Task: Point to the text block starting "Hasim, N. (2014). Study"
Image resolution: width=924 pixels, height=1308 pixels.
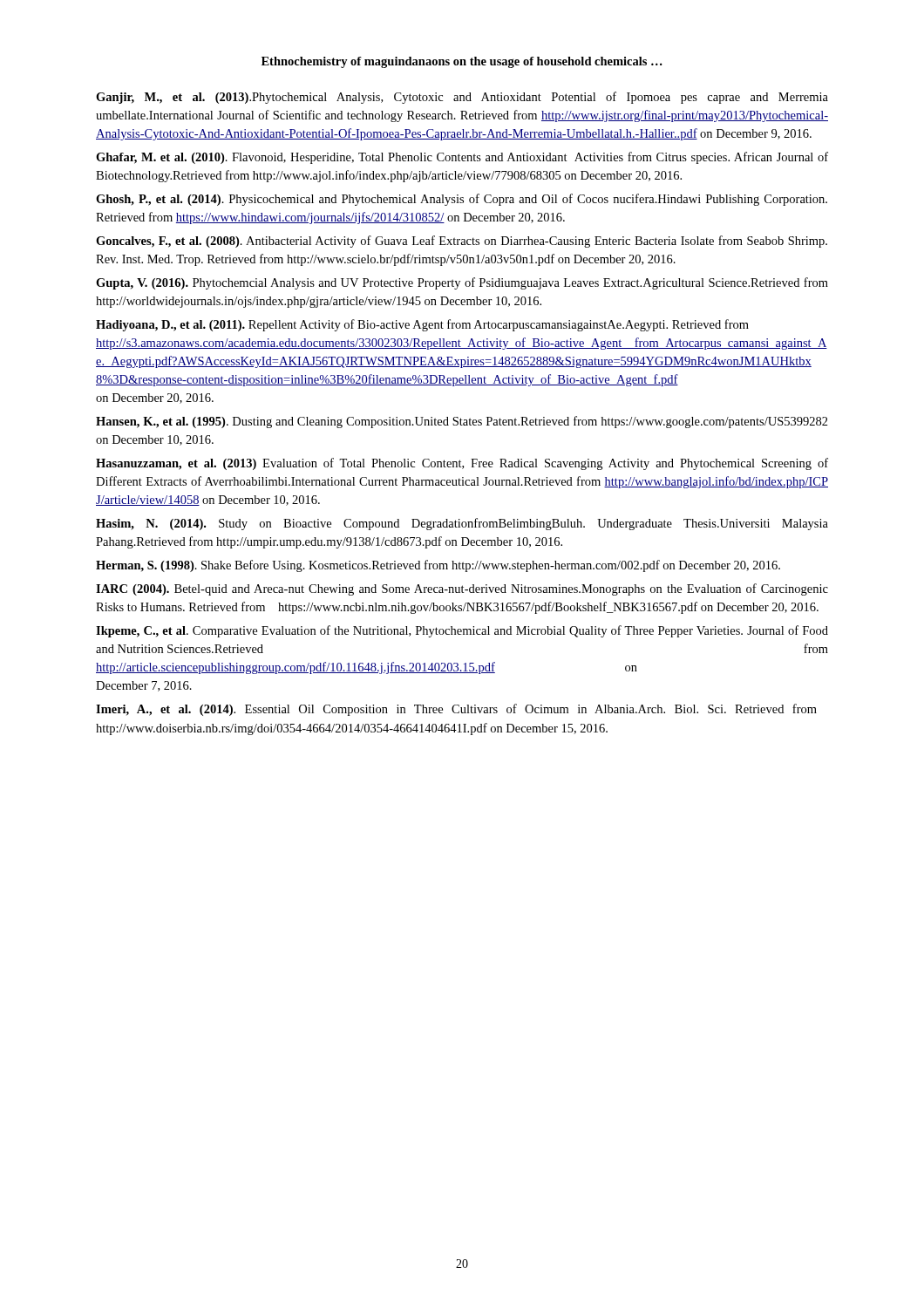Action: coord(462,533)
